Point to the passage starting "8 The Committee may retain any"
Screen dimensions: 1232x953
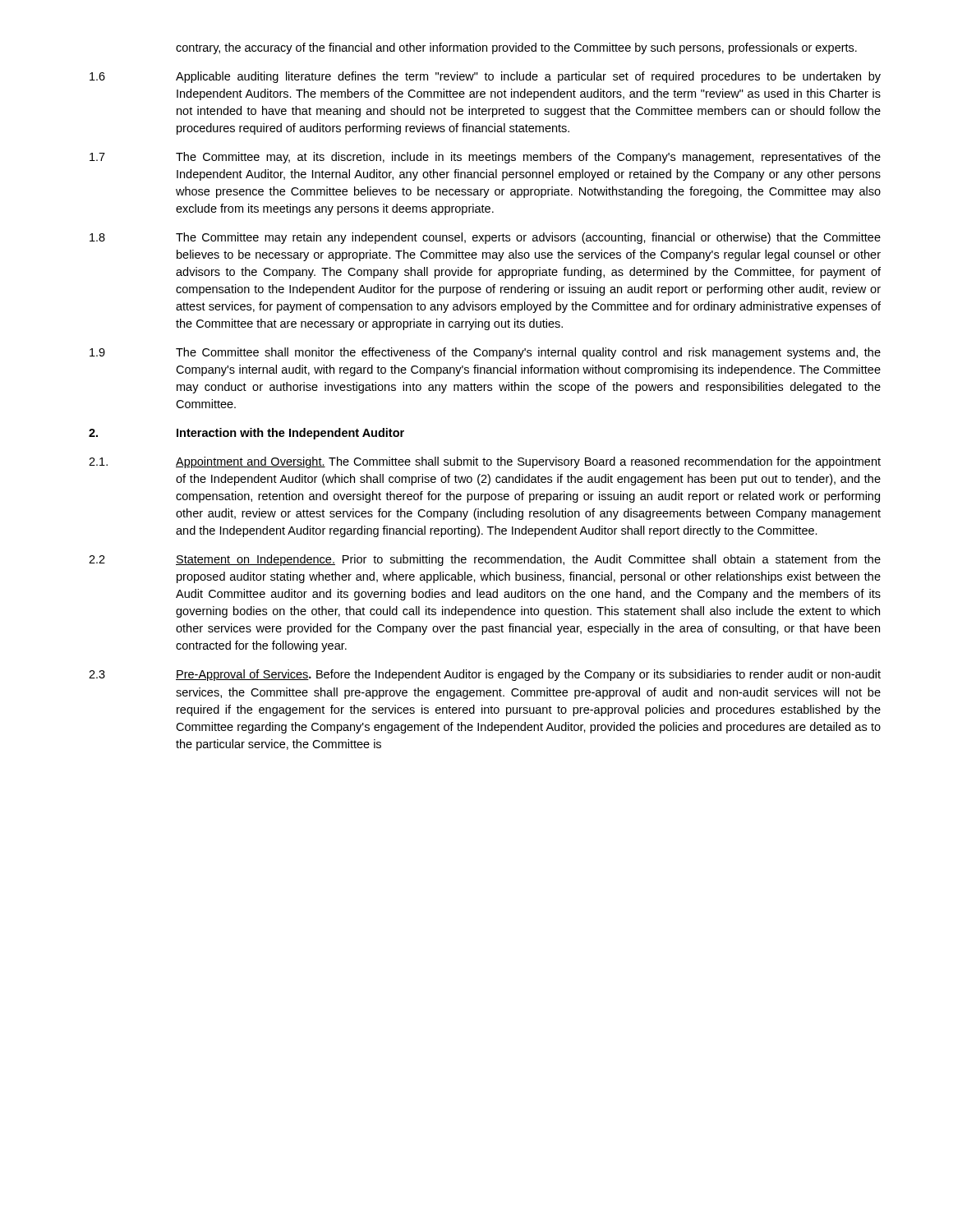tap(485, 281)
